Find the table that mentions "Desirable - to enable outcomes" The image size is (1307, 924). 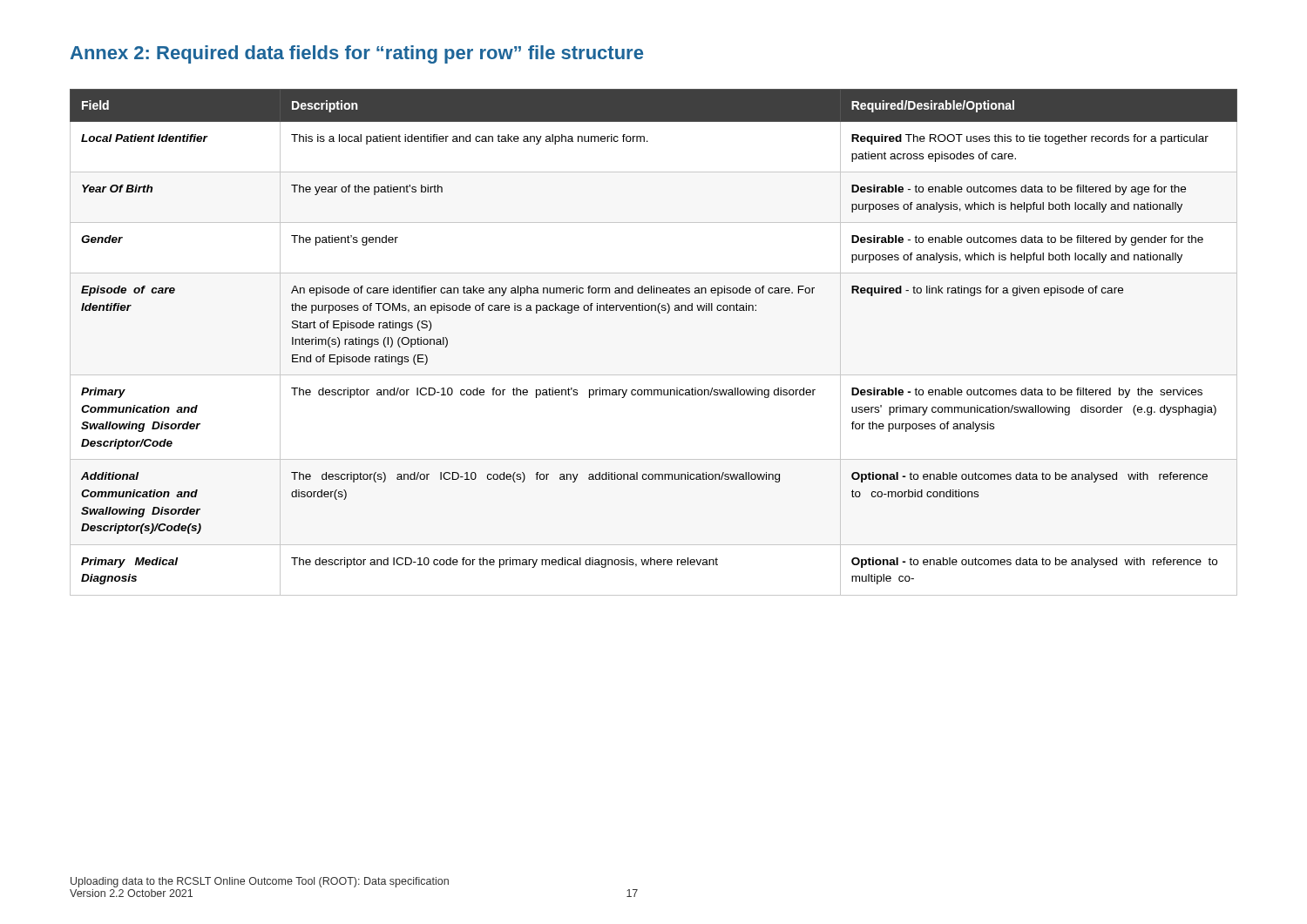(654, 342)
